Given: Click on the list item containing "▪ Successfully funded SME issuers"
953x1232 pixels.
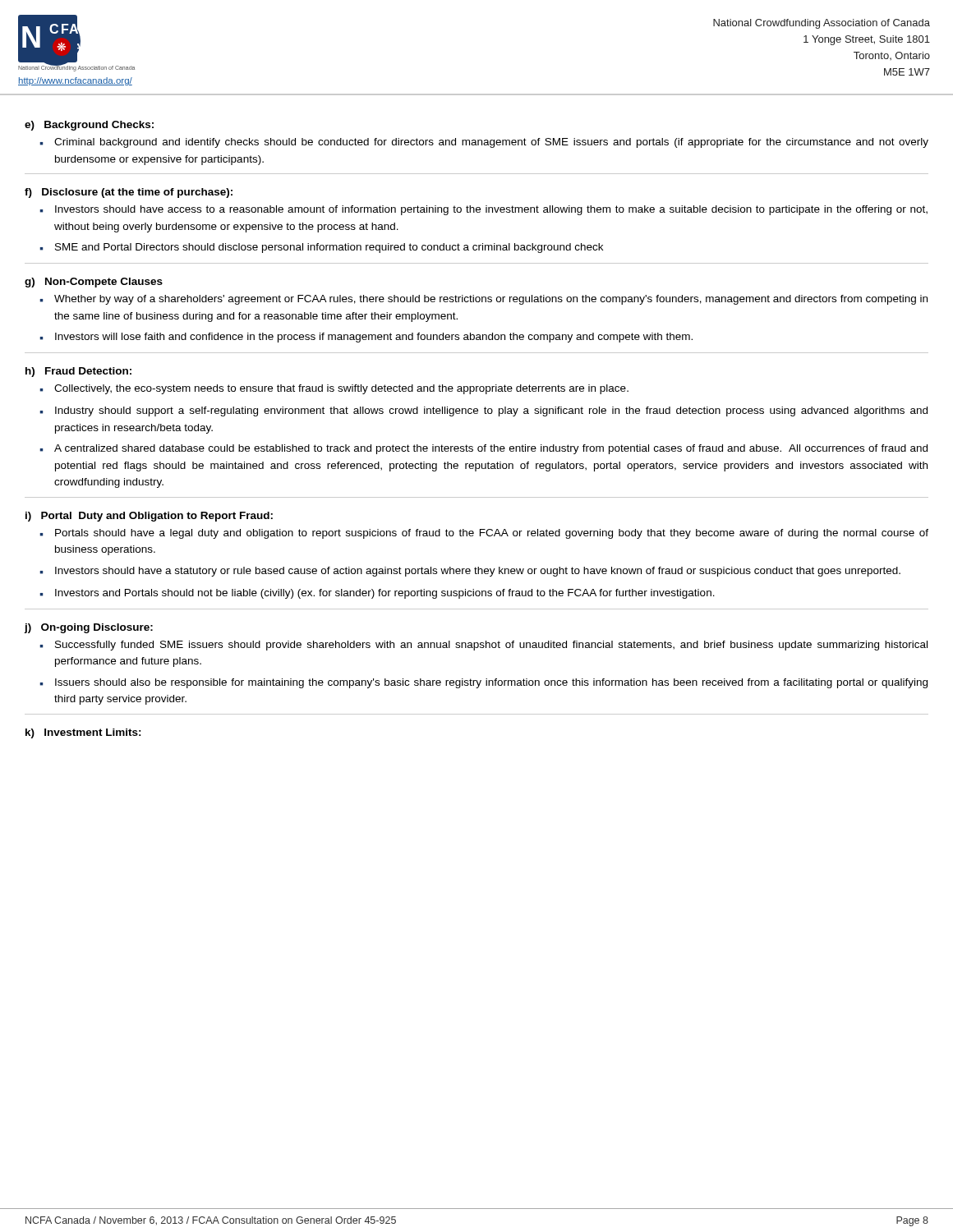Looking at the screenshot, I should (484, 653).
